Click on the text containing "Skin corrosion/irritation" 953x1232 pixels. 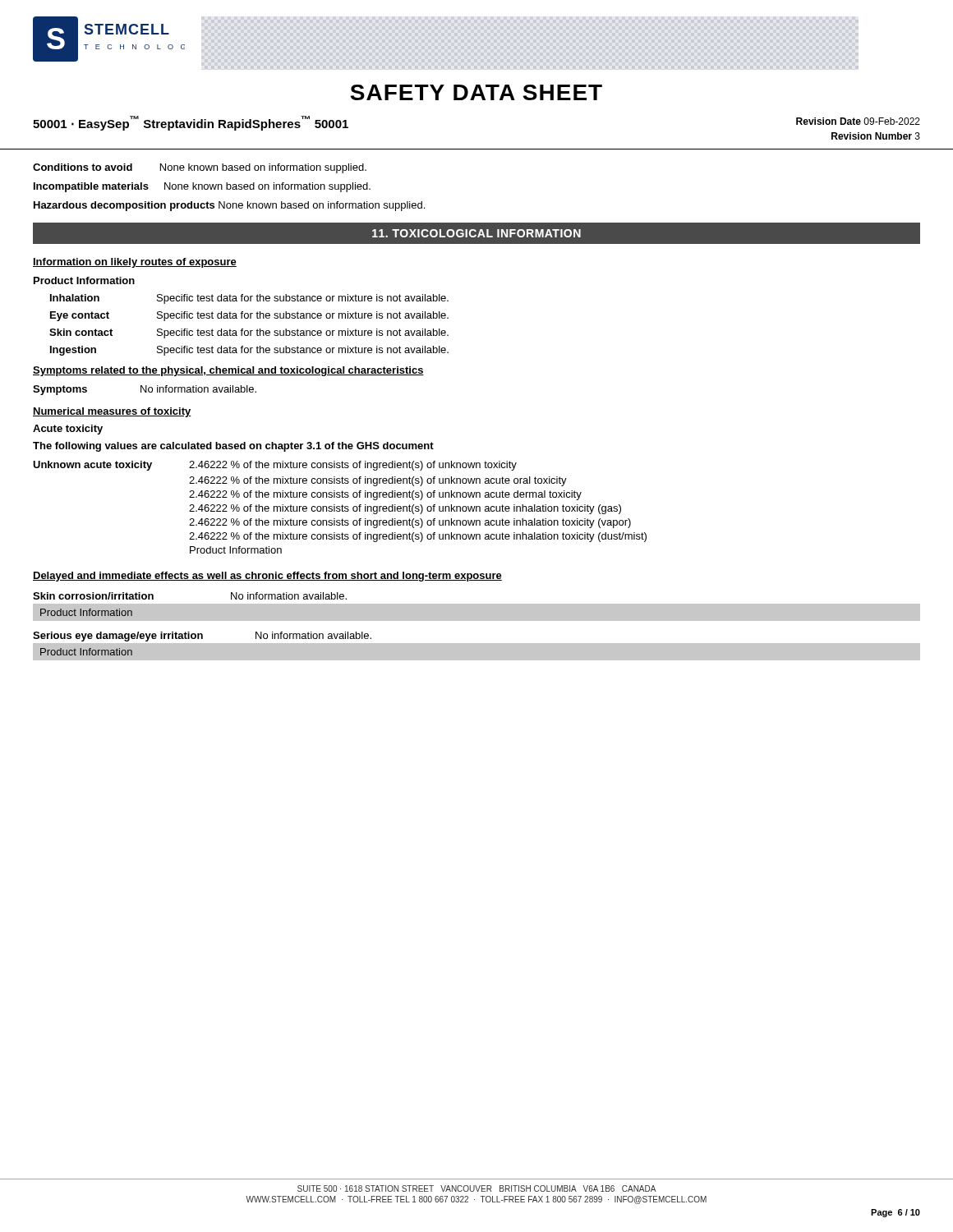pos(93,596)
